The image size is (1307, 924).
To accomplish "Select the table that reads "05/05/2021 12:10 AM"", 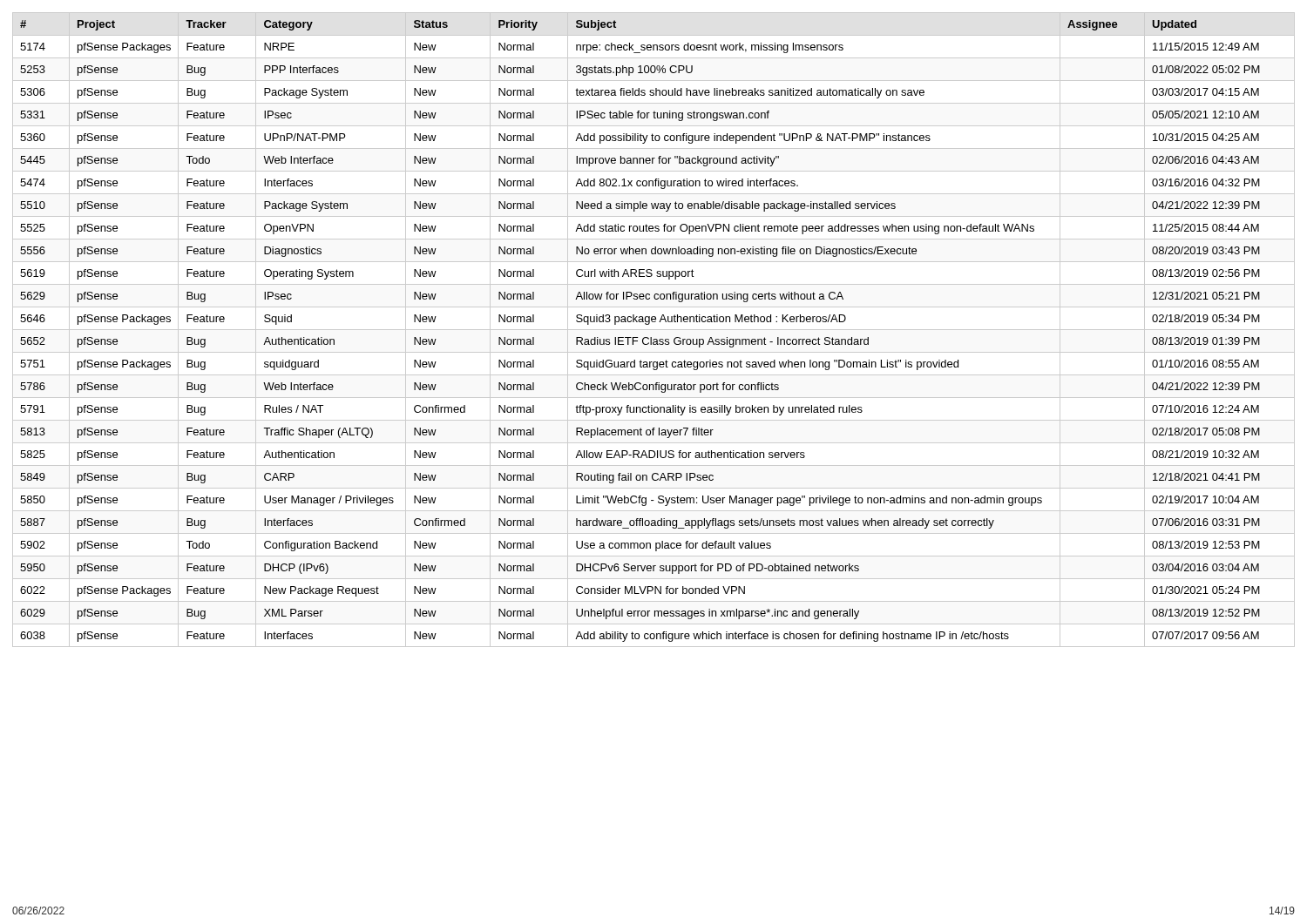I will pyautogui.click(x=654, y=330).
